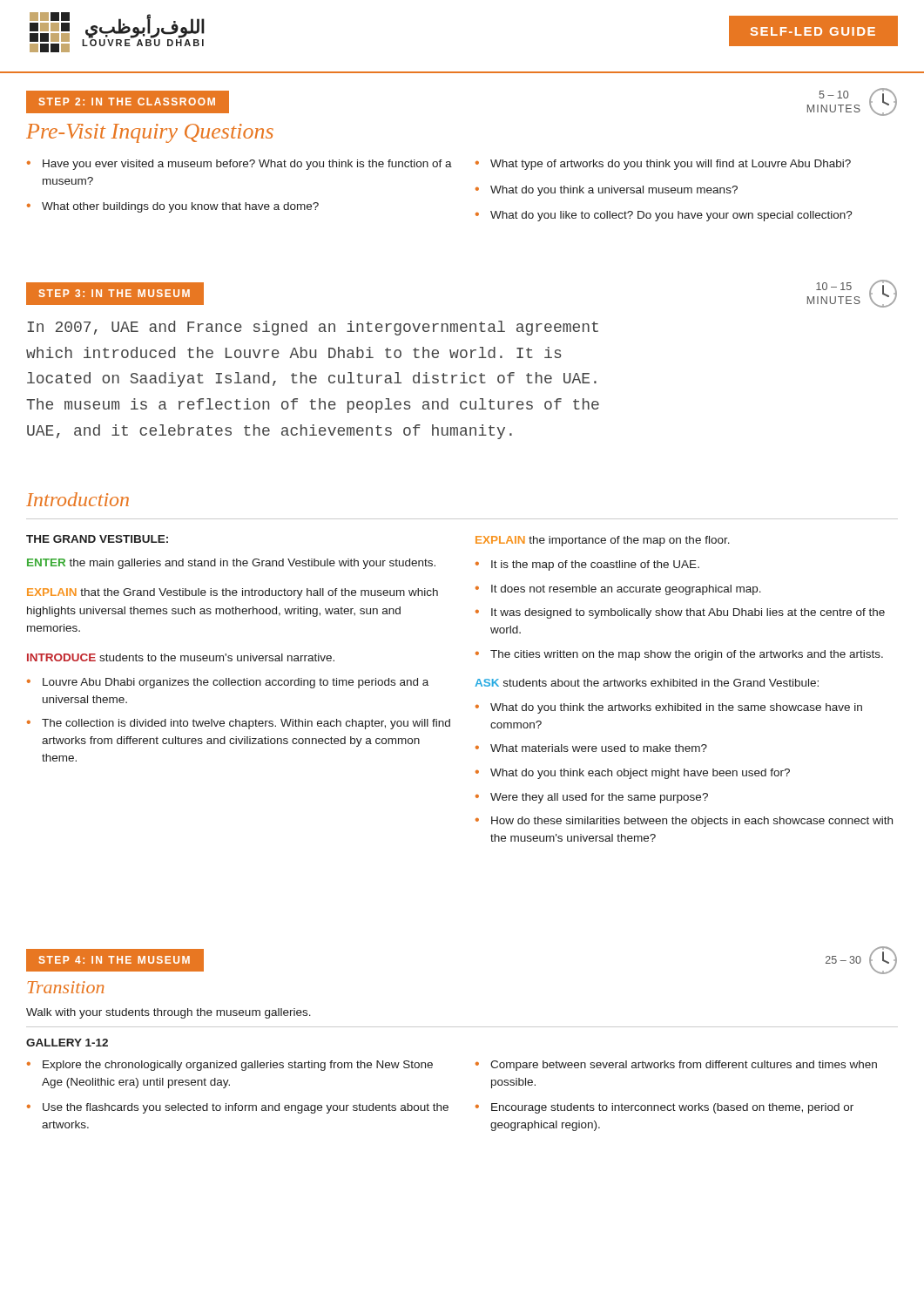The width and height of the screenshot is (924, 1307).
Task: Click the passage that begins "ENTER the main"
Action: (231, 562)
